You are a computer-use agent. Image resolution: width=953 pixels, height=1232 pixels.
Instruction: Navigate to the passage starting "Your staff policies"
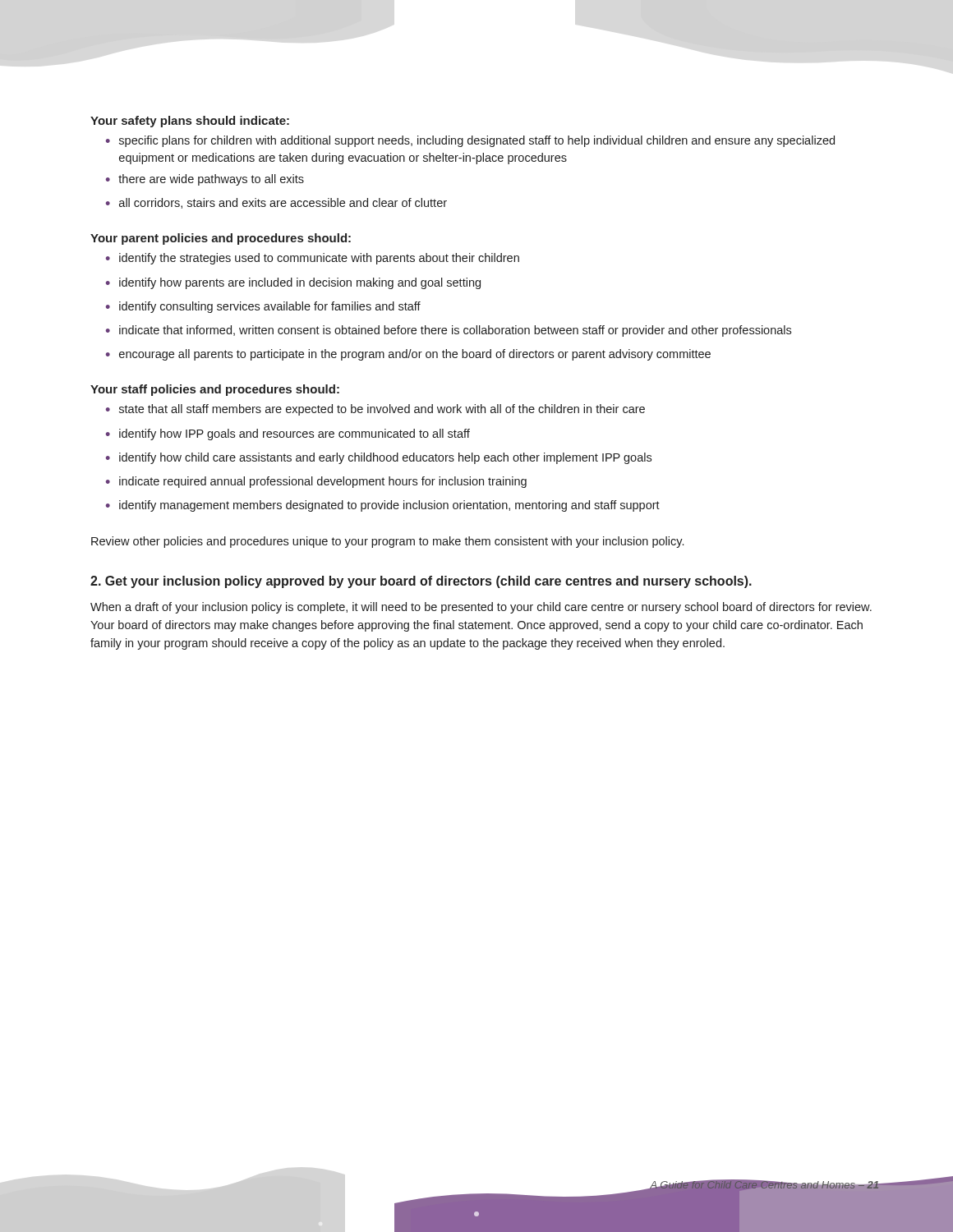tap(215, 389)
